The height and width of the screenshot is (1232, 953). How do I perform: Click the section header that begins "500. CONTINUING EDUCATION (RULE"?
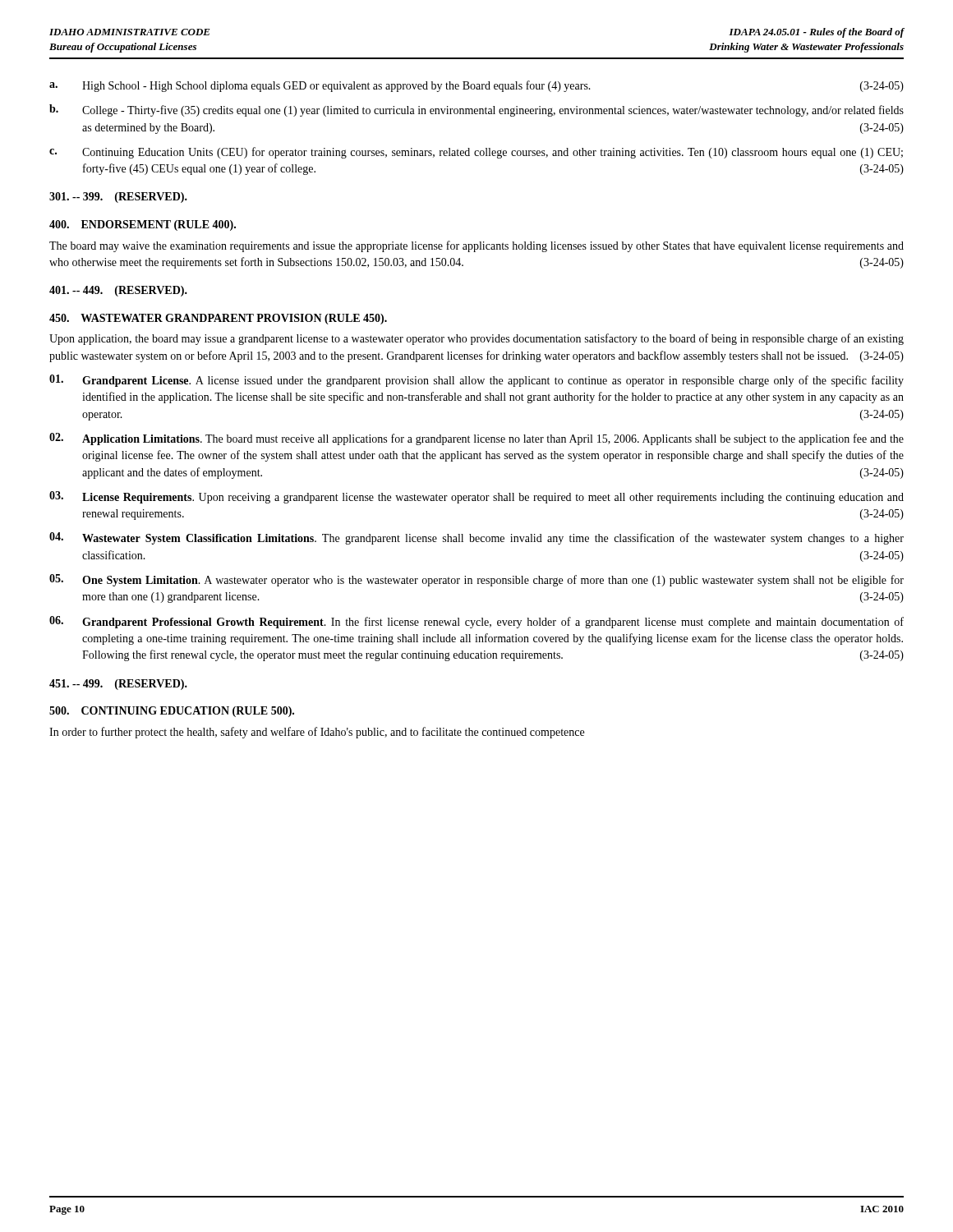172,711
